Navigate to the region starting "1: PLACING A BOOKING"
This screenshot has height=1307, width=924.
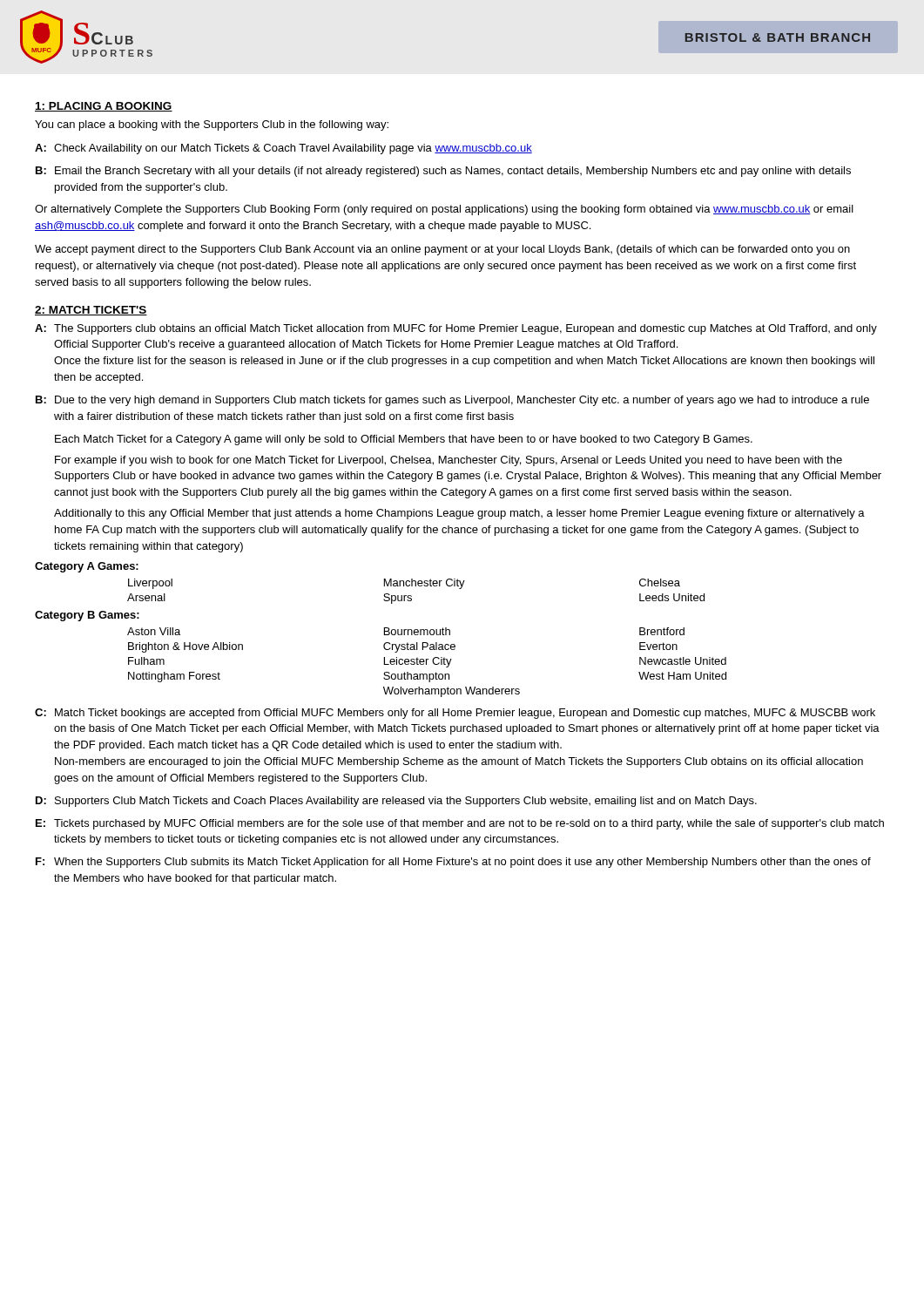tap(103, 106)
